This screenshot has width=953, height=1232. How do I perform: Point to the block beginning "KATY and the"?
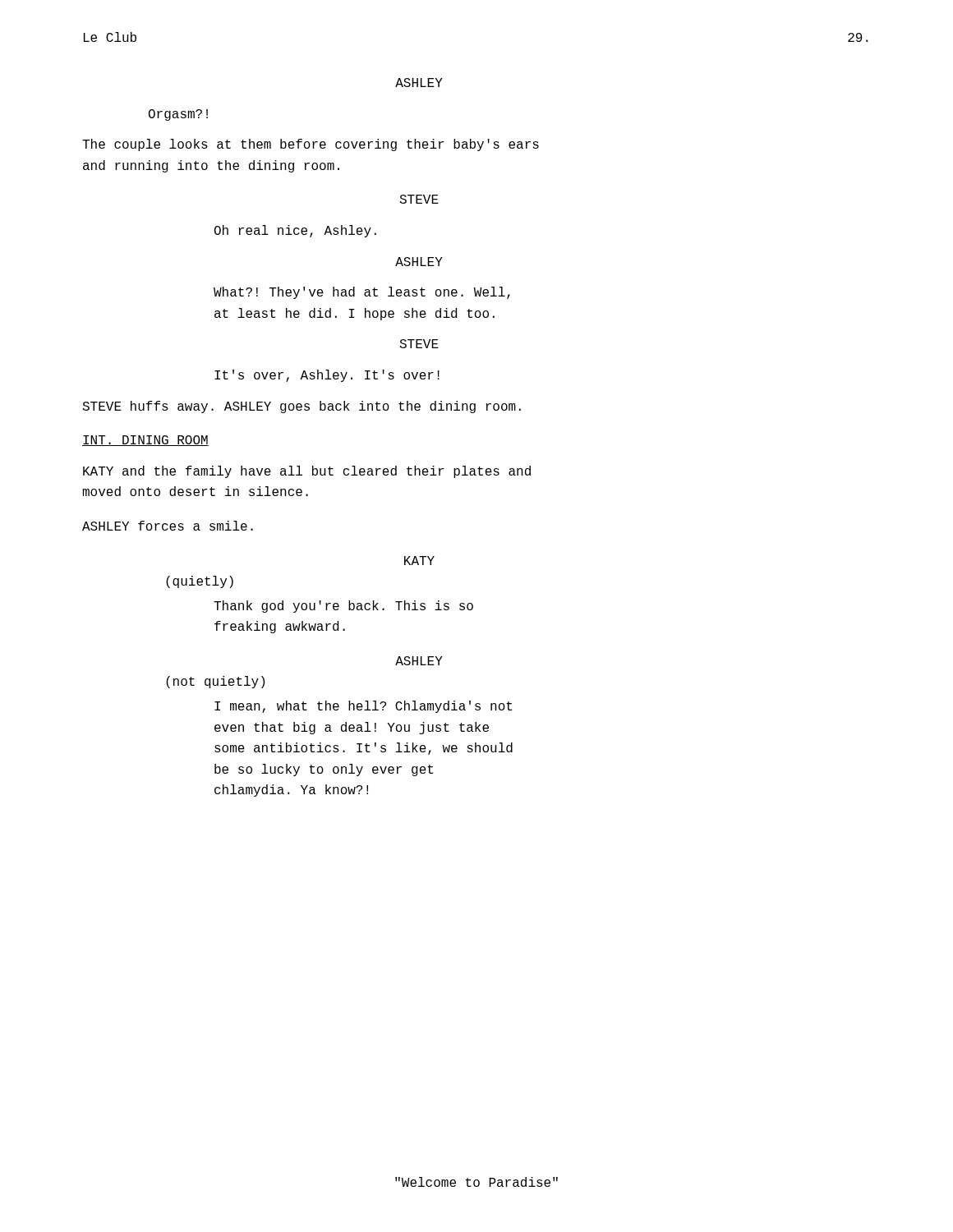coord(307,483)
